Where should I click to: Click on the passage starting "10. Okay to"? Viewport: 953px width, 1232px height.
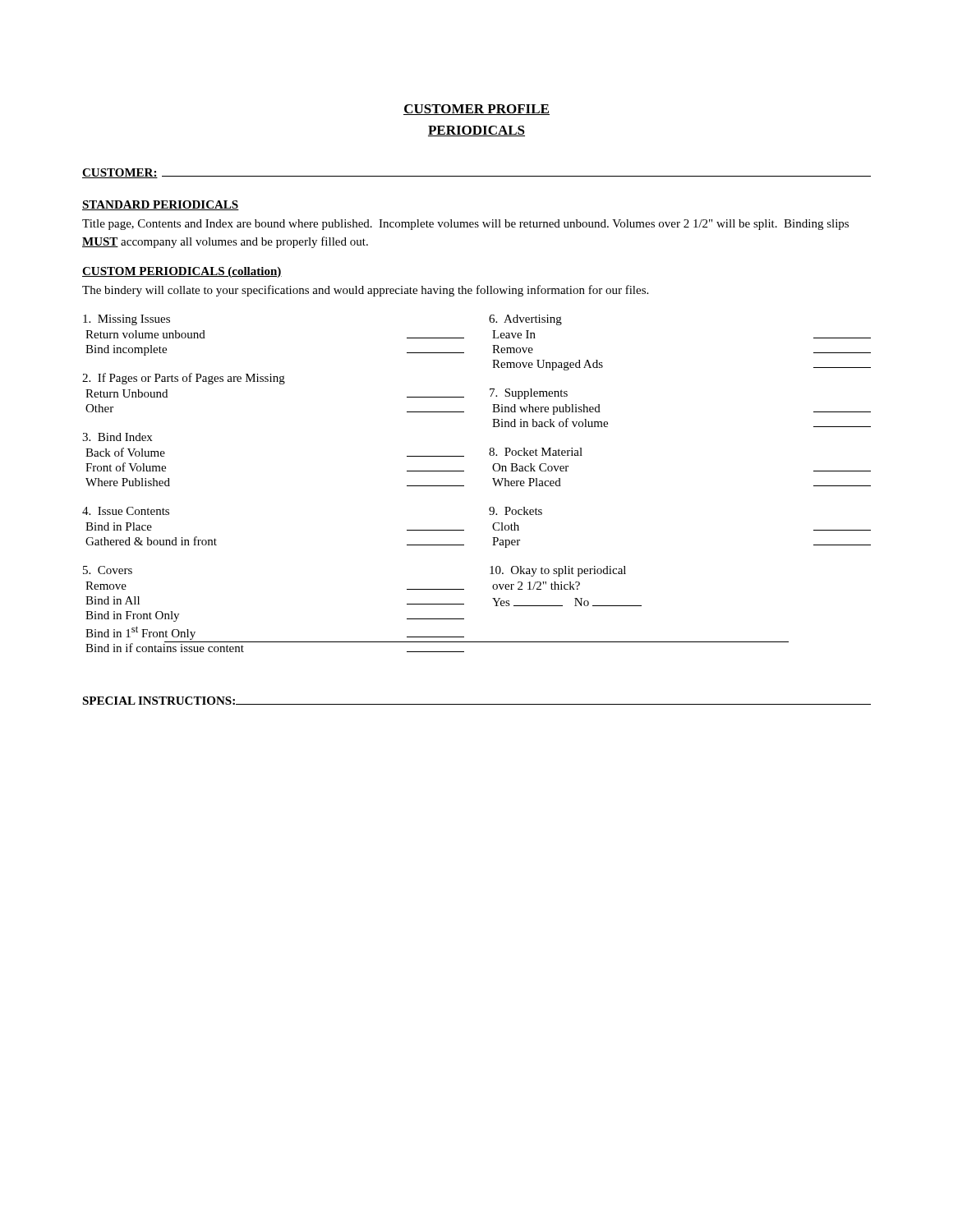pyautogui.click(x=558, y=571)
